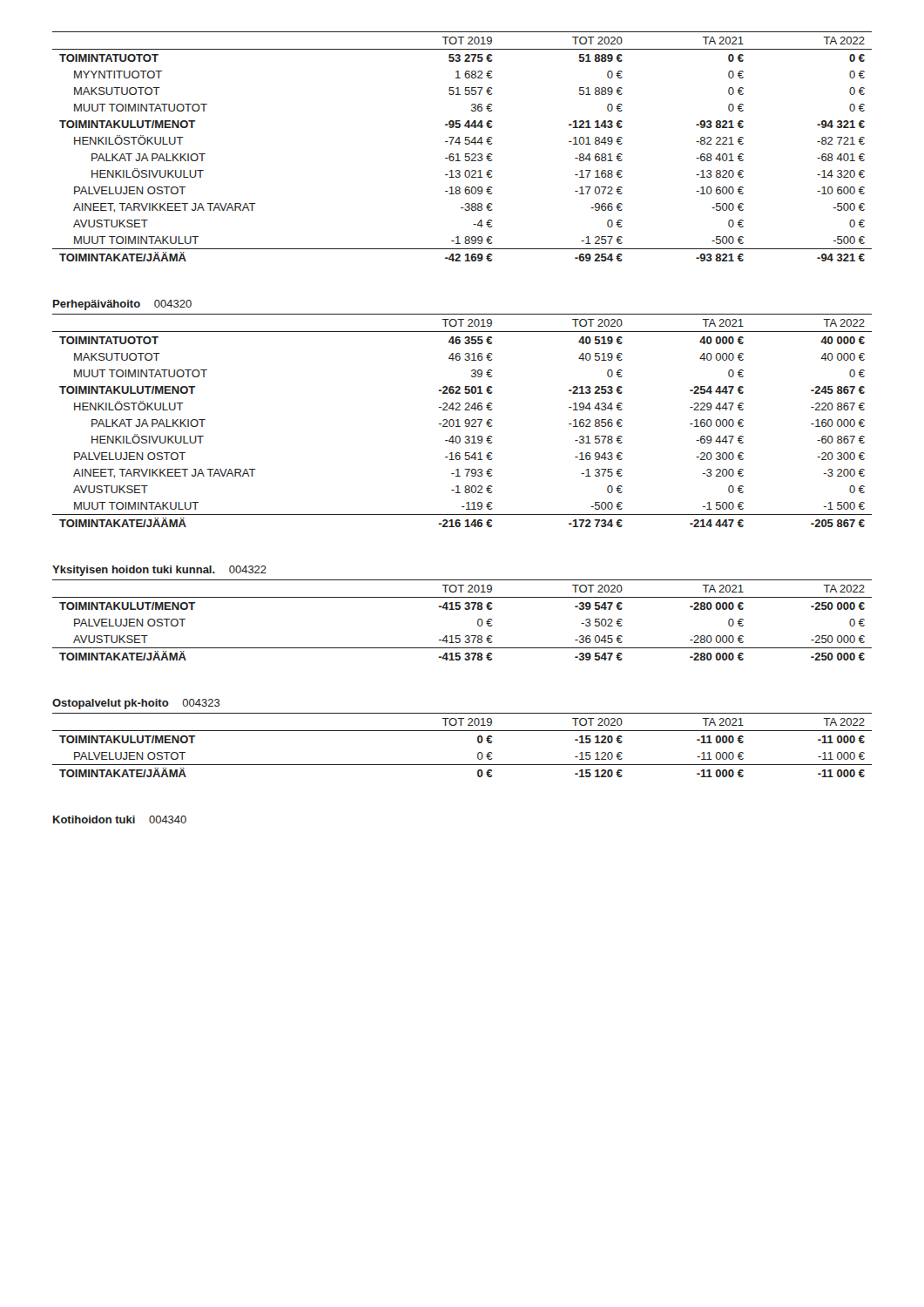
Task: Find the section header that reads "Kotihoidon tuki 004340"
Action: (x=119, y=819)
